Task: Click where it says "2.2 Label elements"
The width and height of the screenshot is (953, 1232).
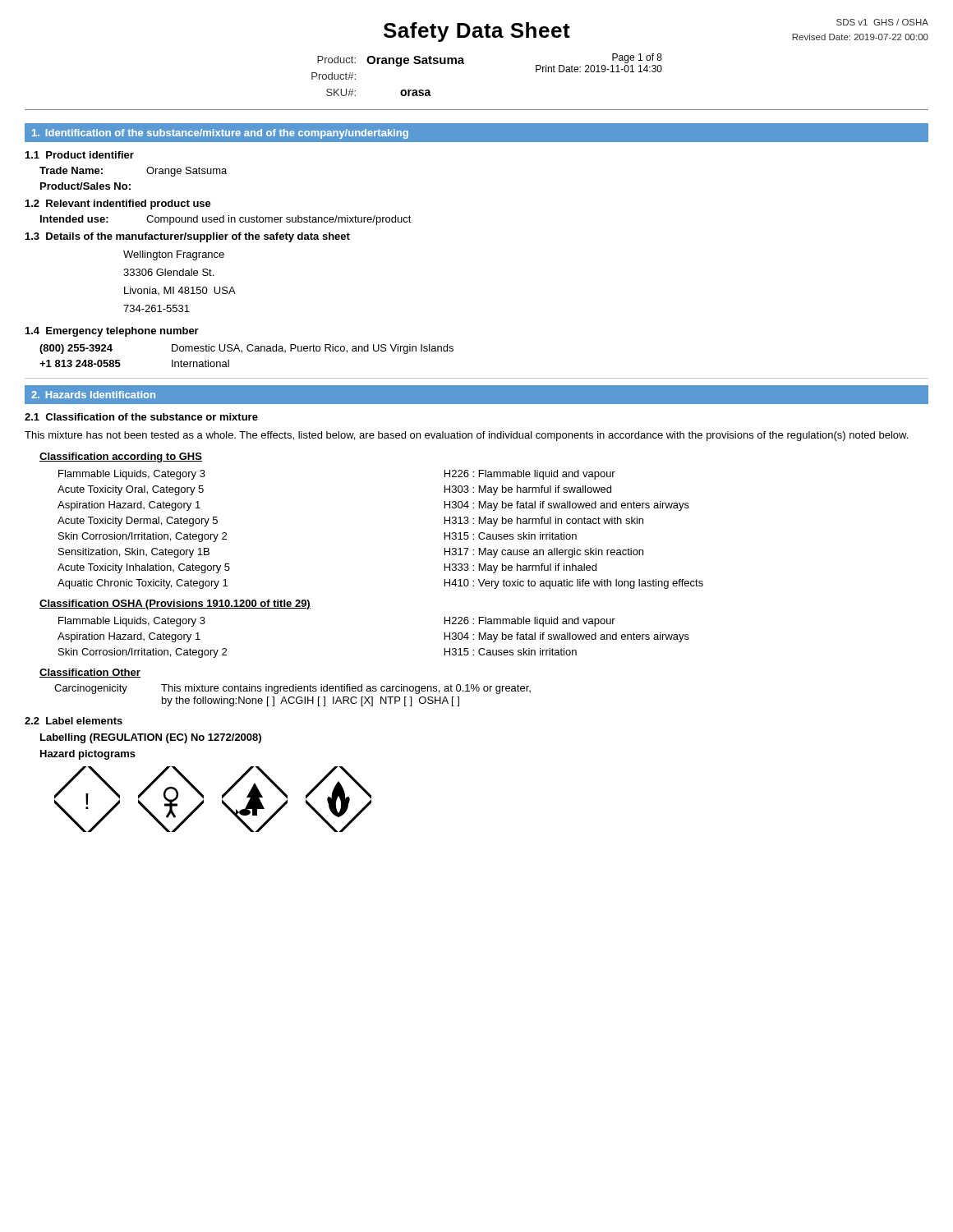Action: pos(74,721)
